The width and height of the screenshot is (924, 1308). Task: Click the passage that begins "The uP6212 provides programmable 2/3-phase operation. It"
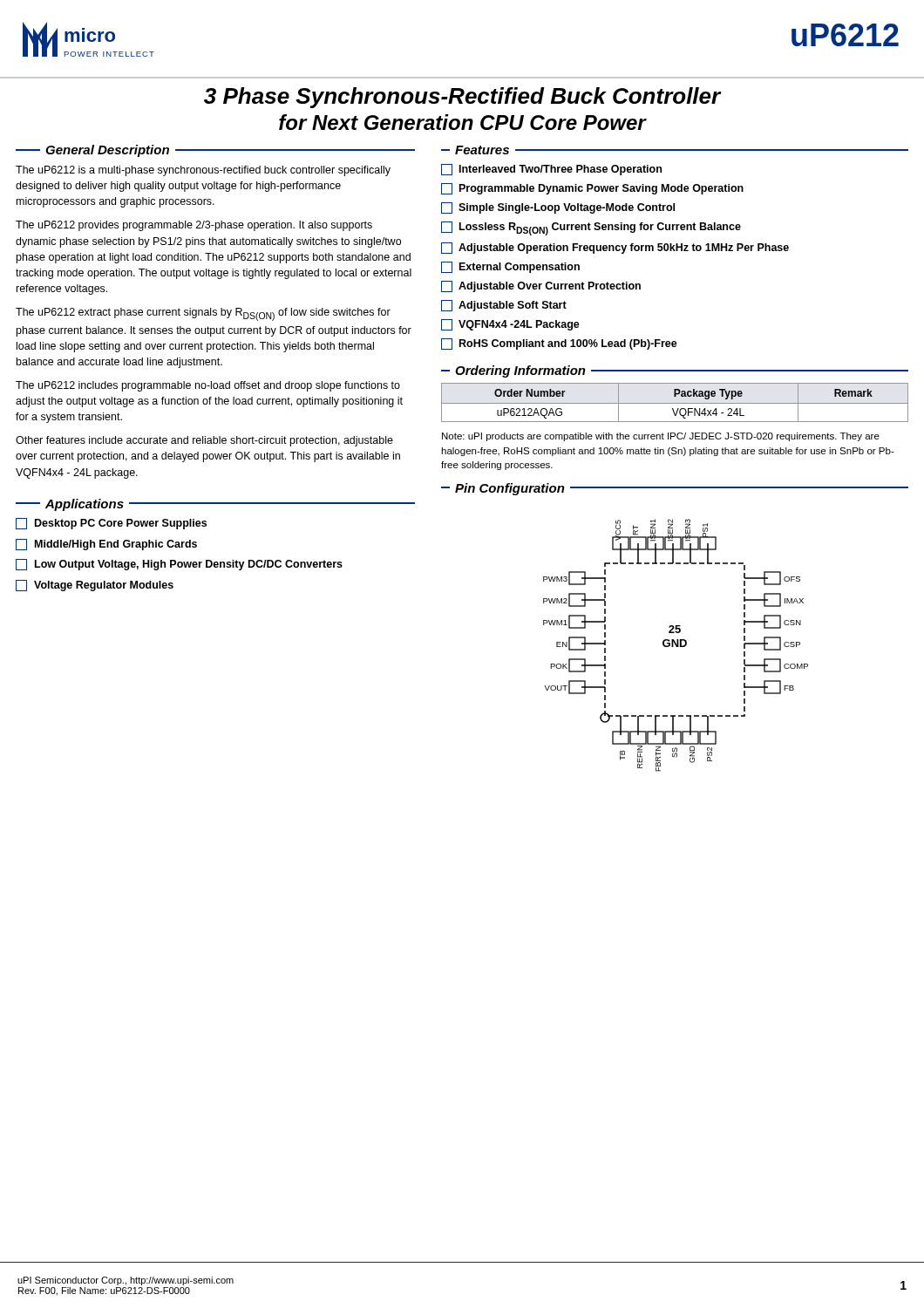click(214, 257)
